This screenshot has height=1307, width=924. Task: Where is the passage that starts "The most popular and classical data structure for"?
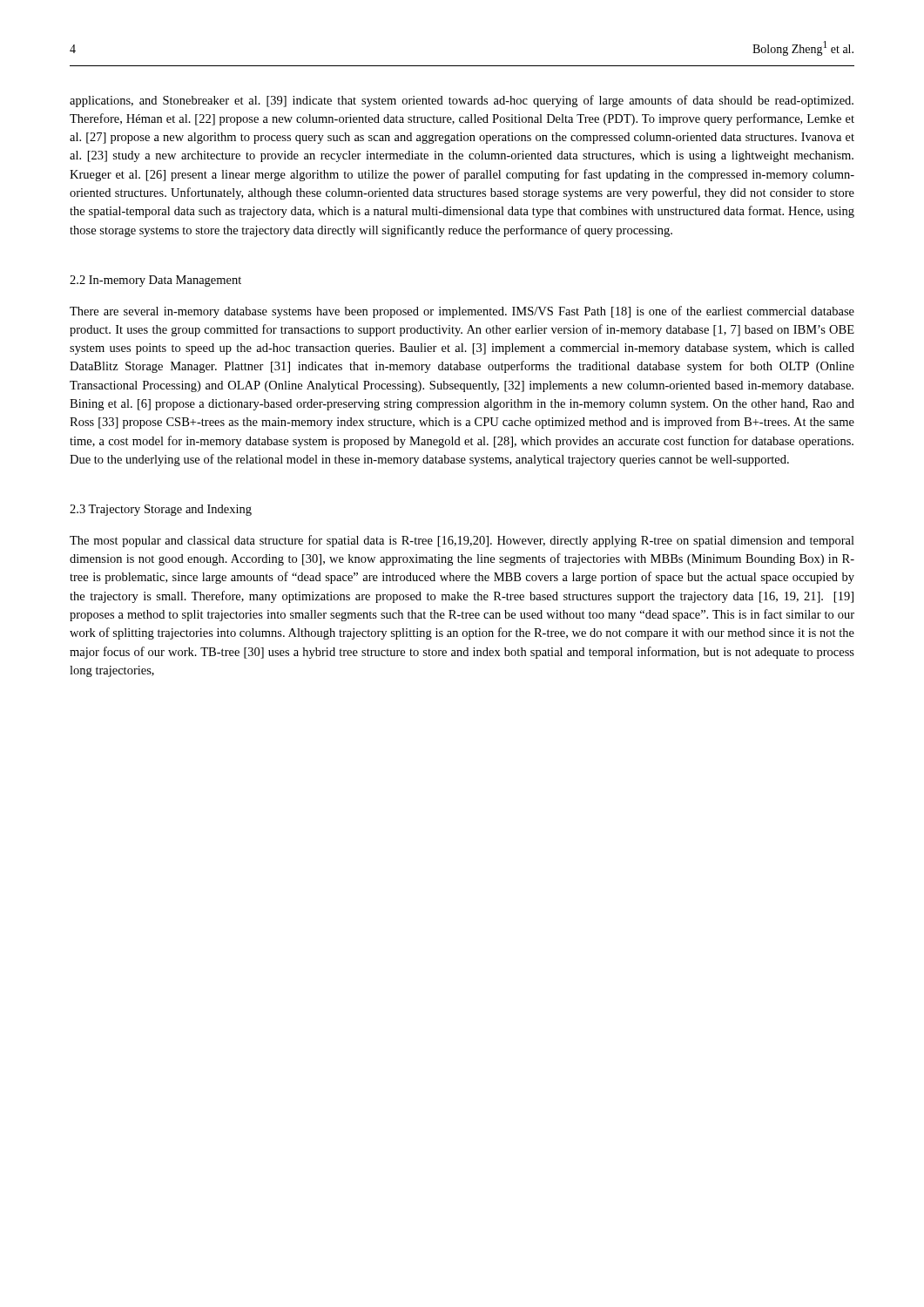coord(462,606)
